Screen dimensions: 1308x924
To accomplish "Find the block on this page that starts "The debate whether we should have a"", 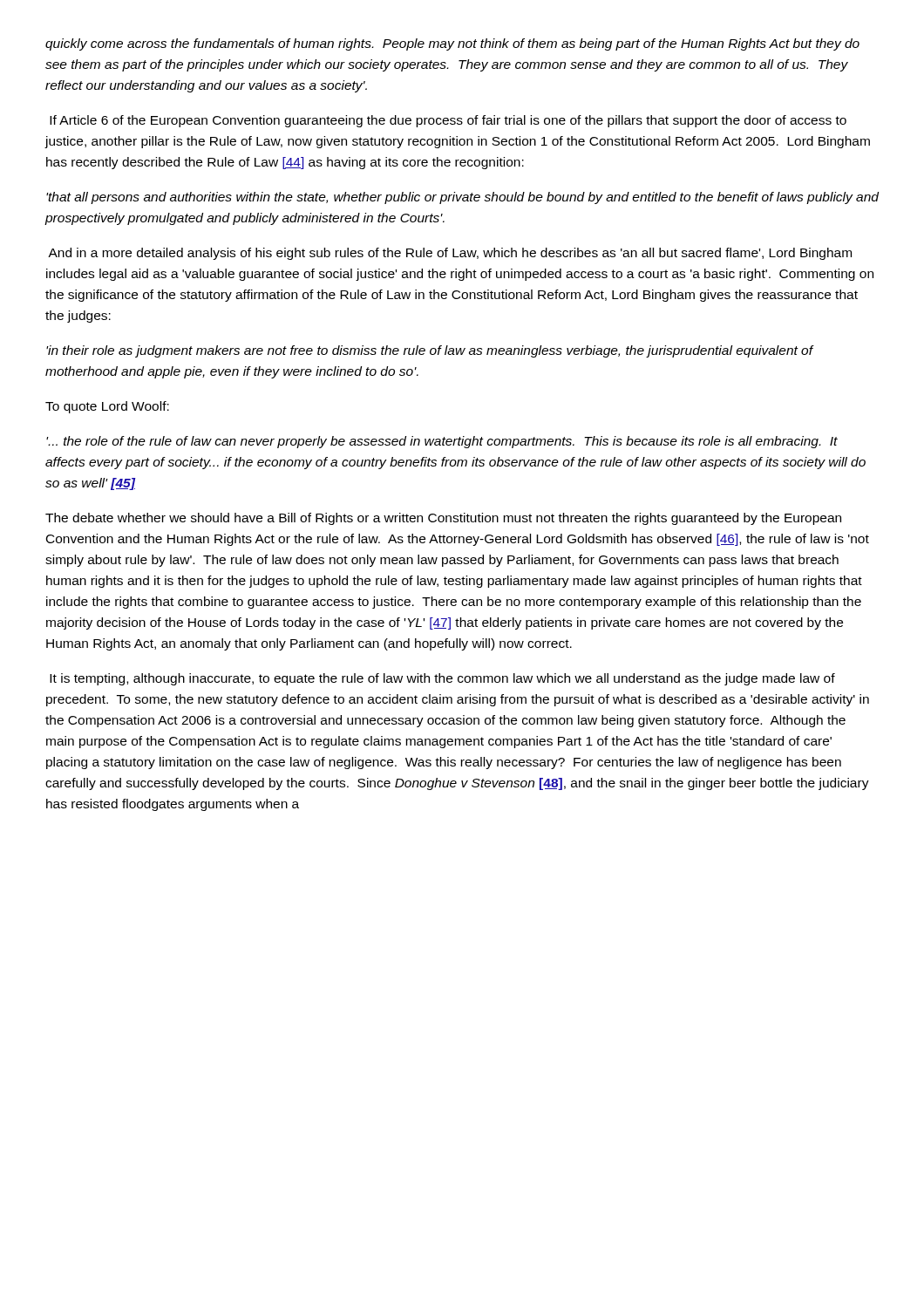I will pyautogui.click(x=457, y=581).
